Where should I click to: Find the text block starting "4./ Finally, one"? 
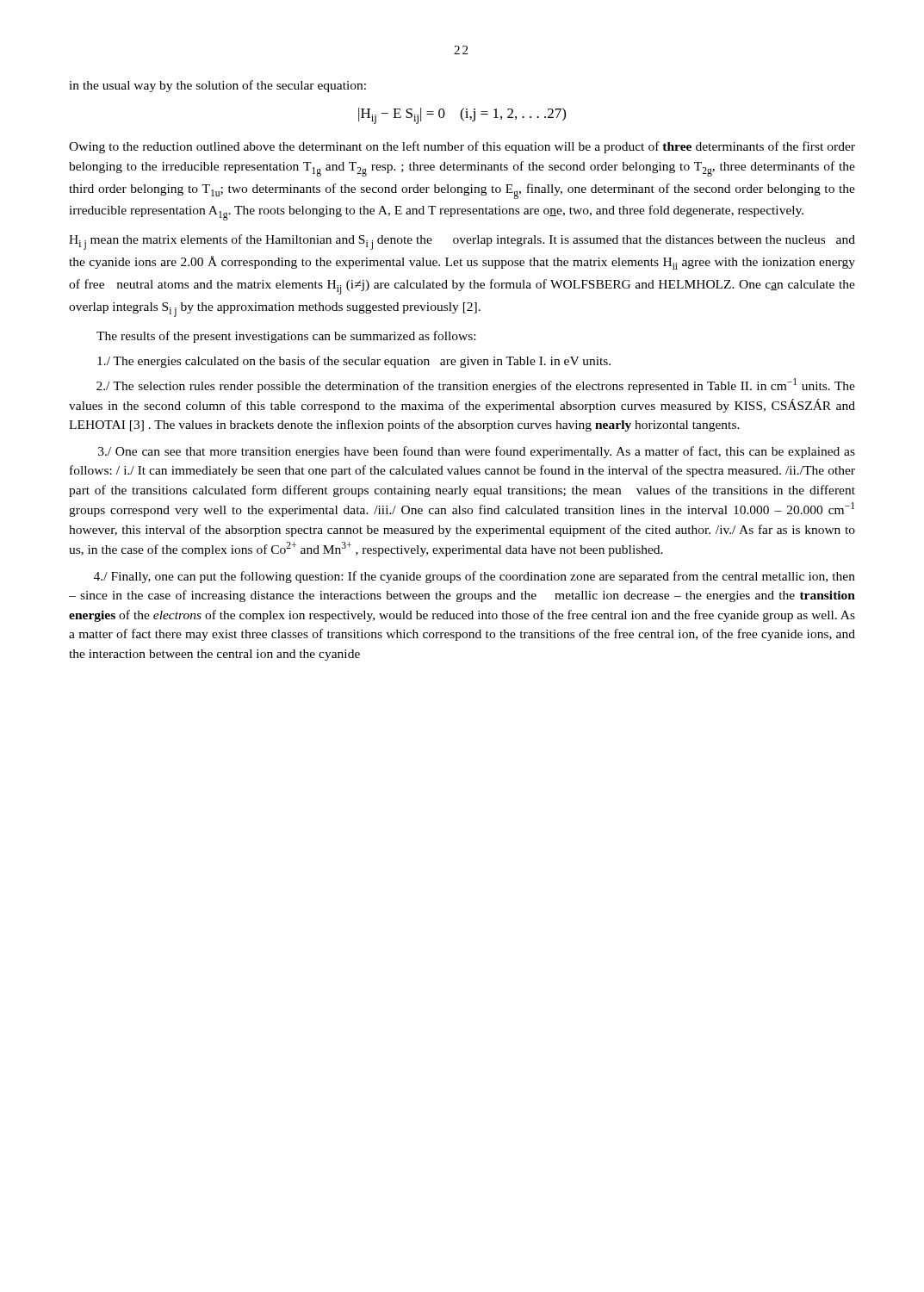(462, 614)
